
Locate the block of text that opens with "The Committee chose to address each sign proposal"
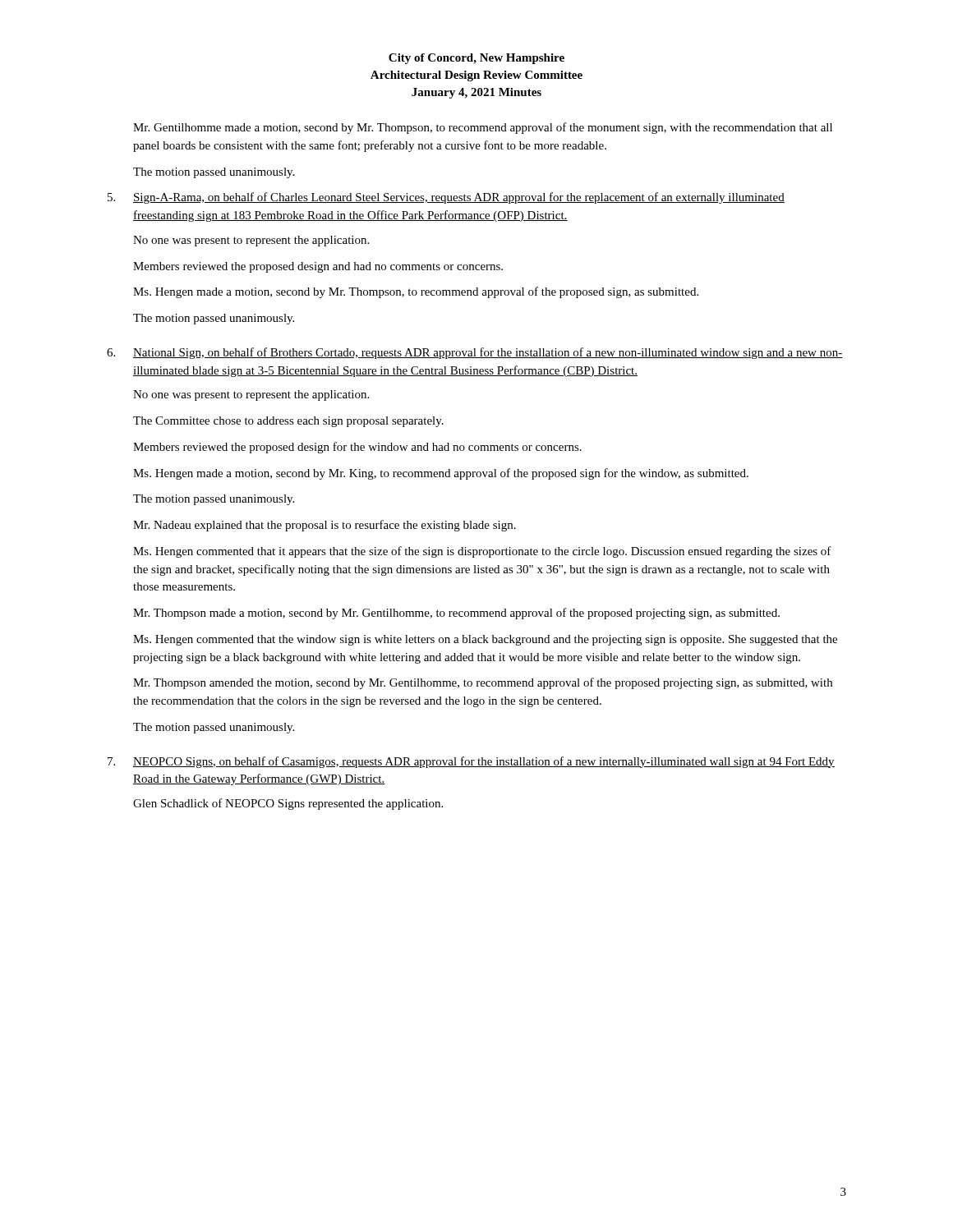[x=289, y=421]
